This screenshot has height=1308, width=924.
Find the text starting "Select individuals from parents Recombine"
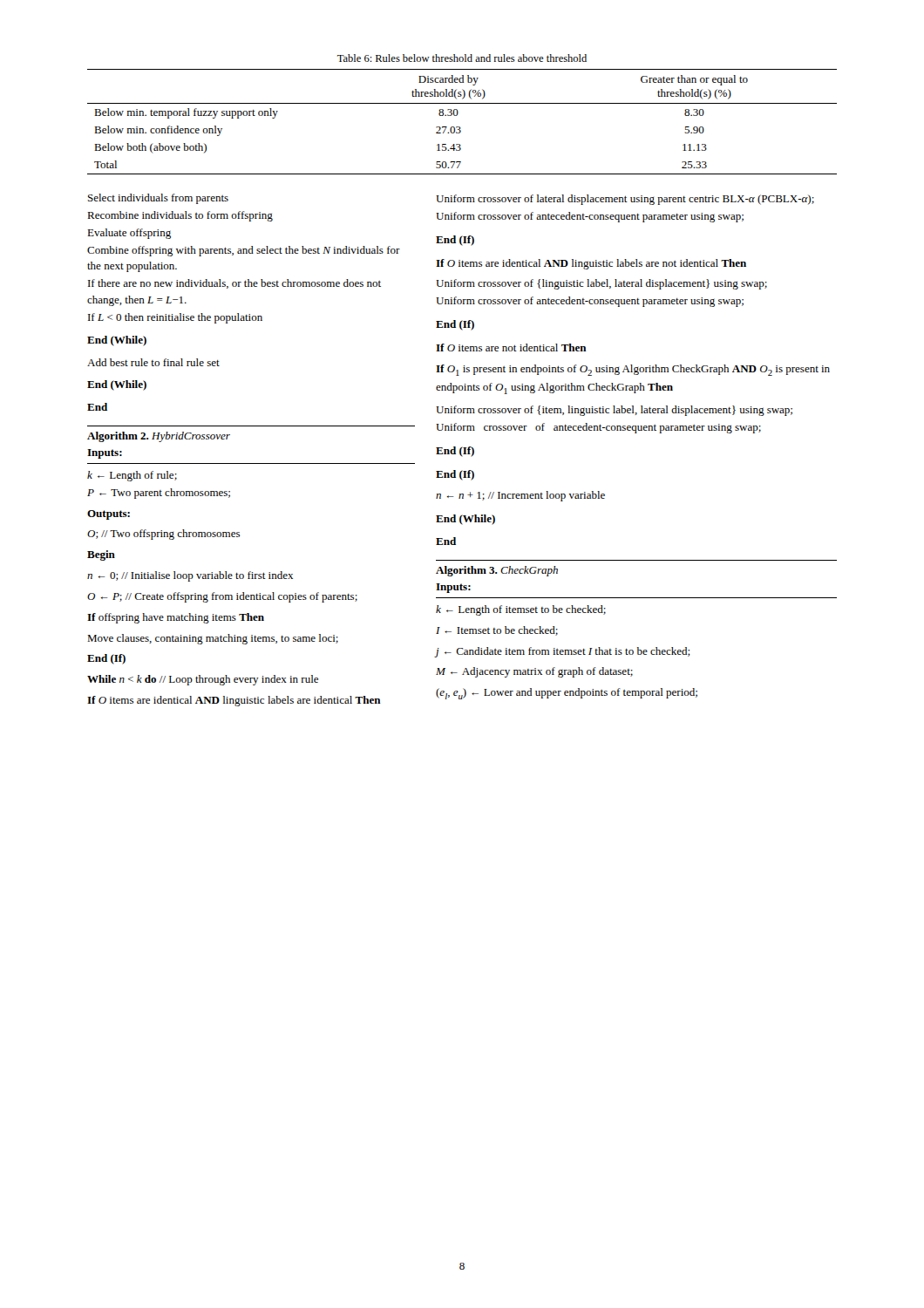[x=251, y=258]
